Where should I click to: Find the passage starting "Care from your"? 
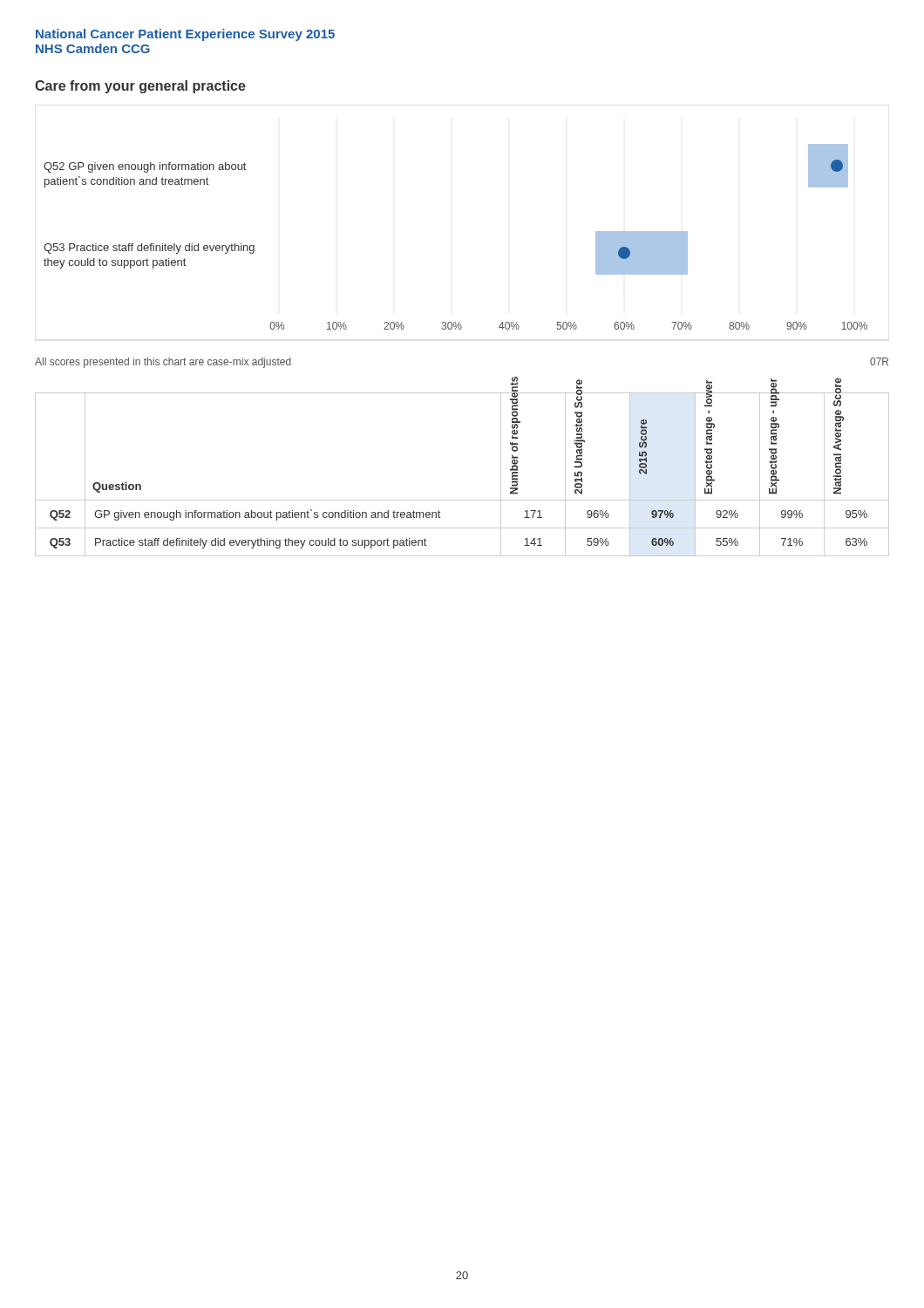(140, 86)
